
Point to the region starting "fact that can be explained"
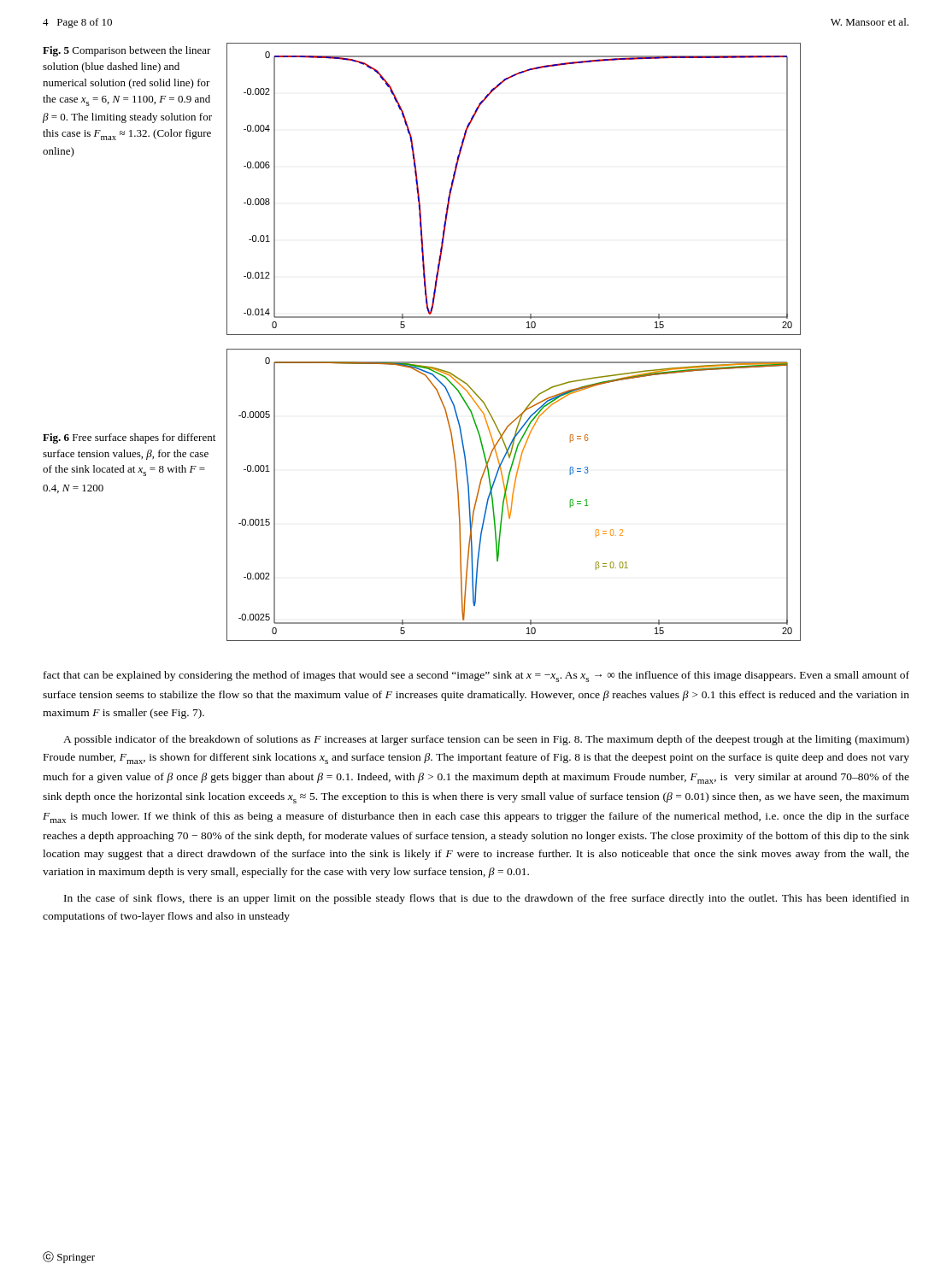(476, 796)
